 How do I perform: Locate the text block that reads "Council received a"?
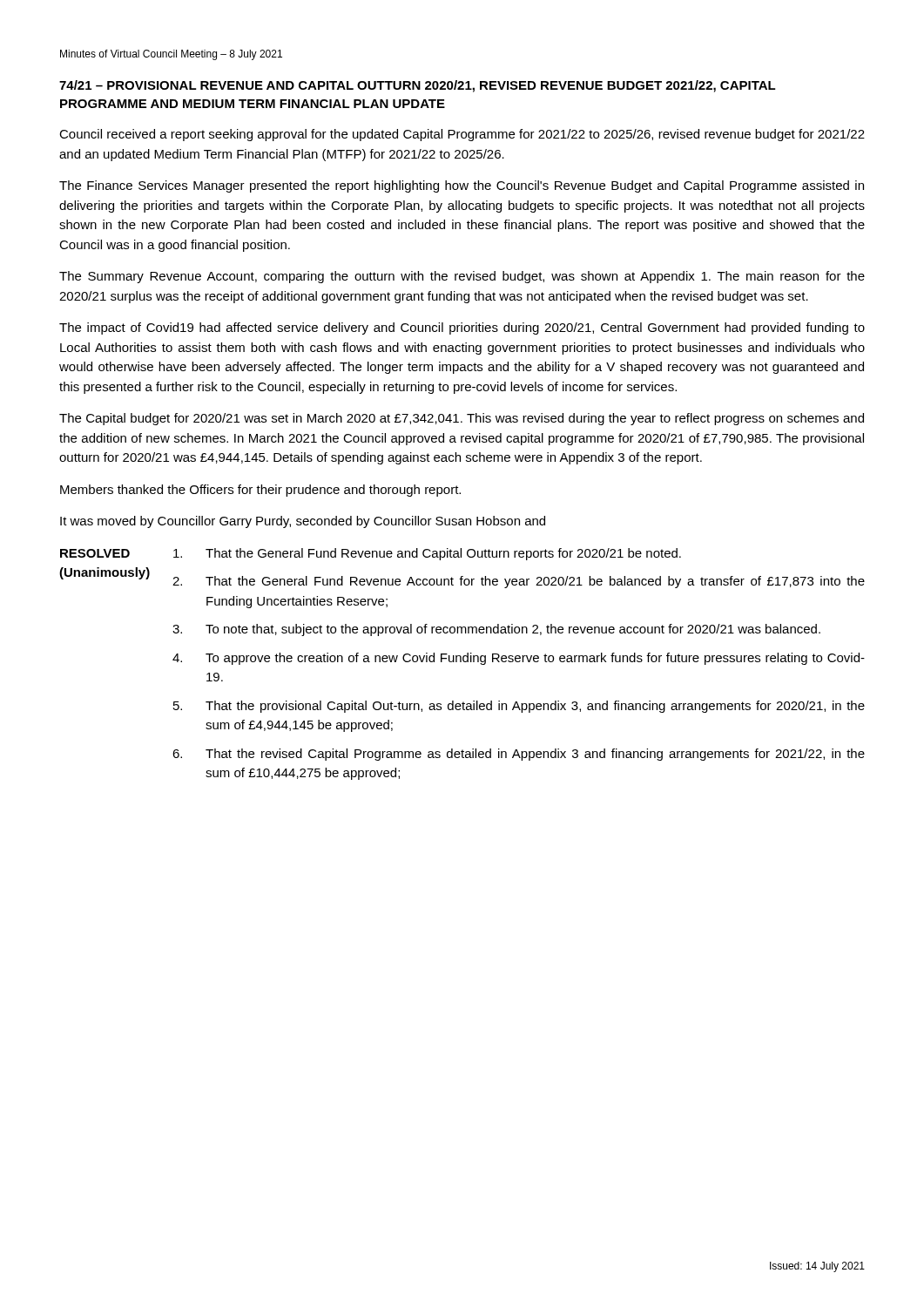462,144
